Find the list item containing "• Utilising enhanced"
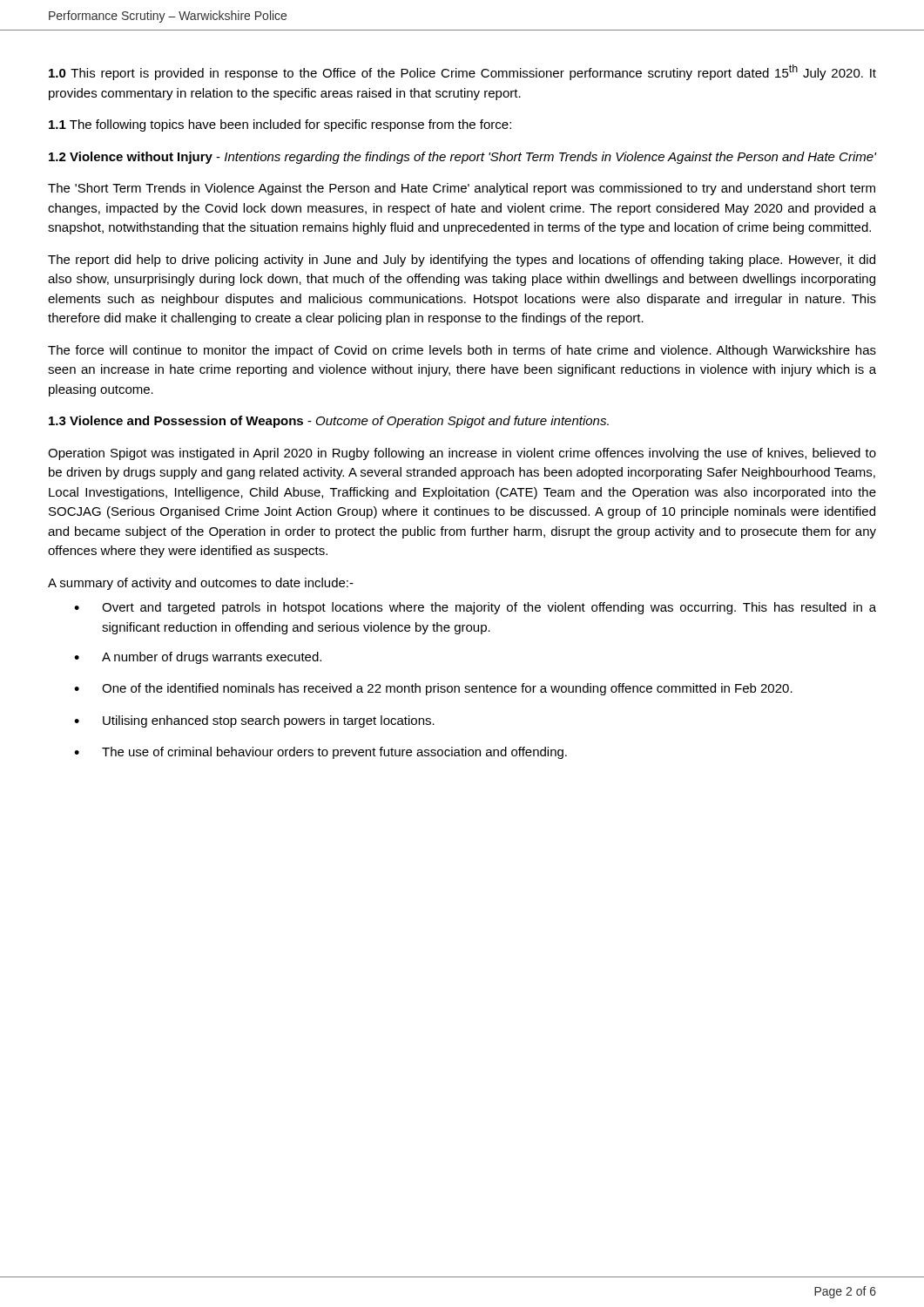924x1307 pixels. (x=254, y=721)
